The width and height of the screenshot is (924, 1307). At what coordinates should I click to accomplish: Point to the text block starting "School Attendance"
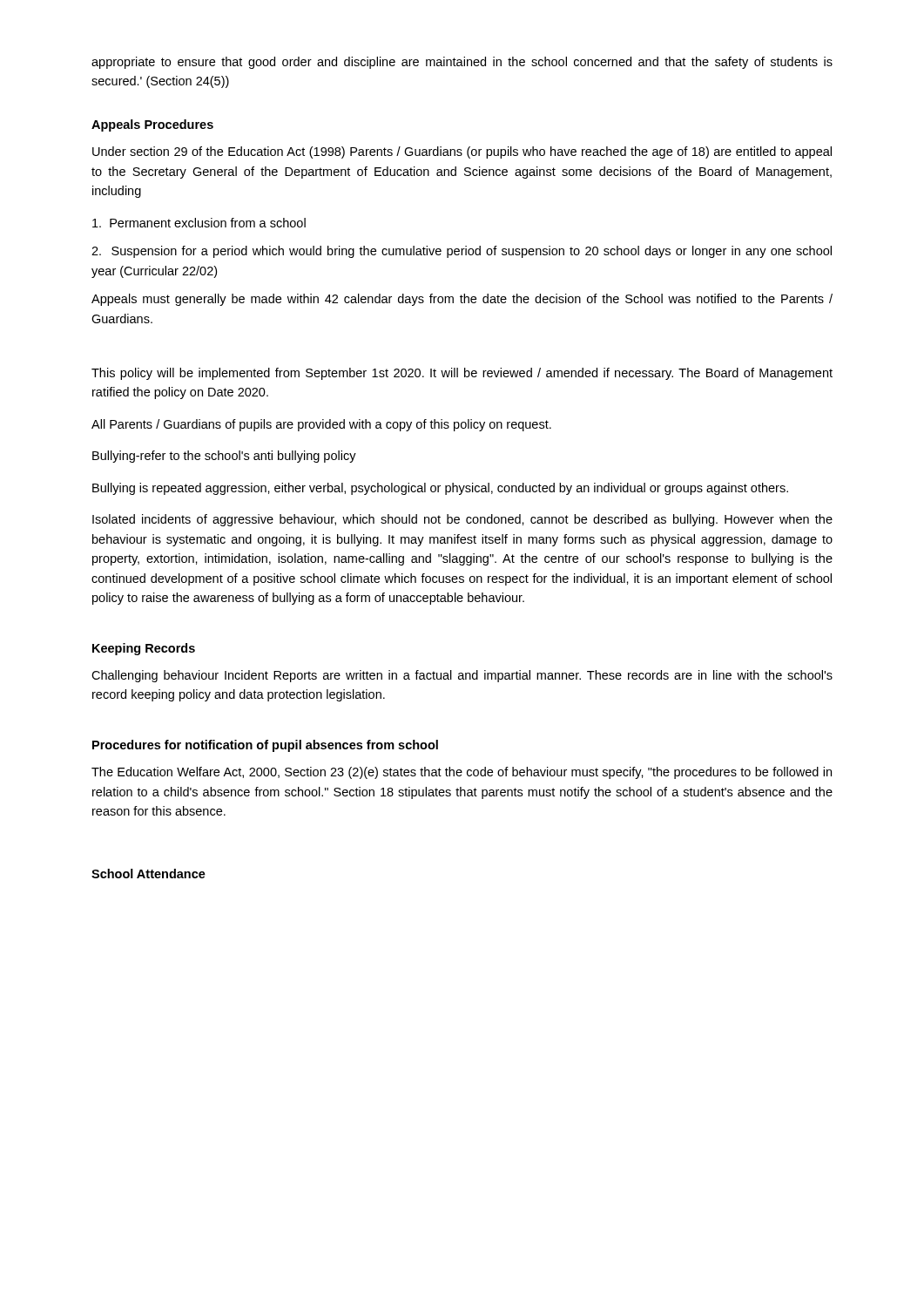(148, 874)
